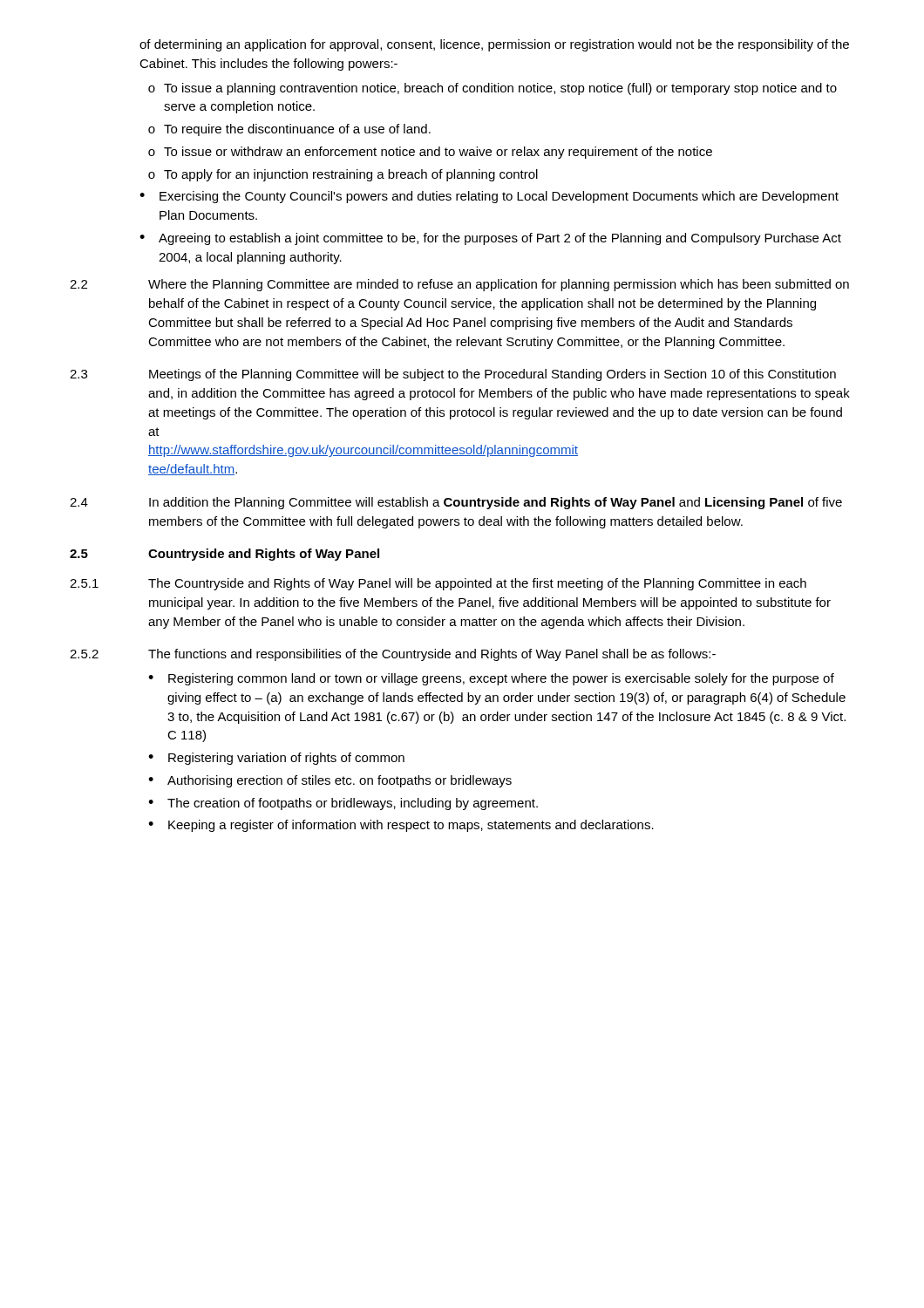Point to the block beginning "5.2 The functions and responsibilities of"
Screen dimensions: 1308x924
click(x=393, y=655)
